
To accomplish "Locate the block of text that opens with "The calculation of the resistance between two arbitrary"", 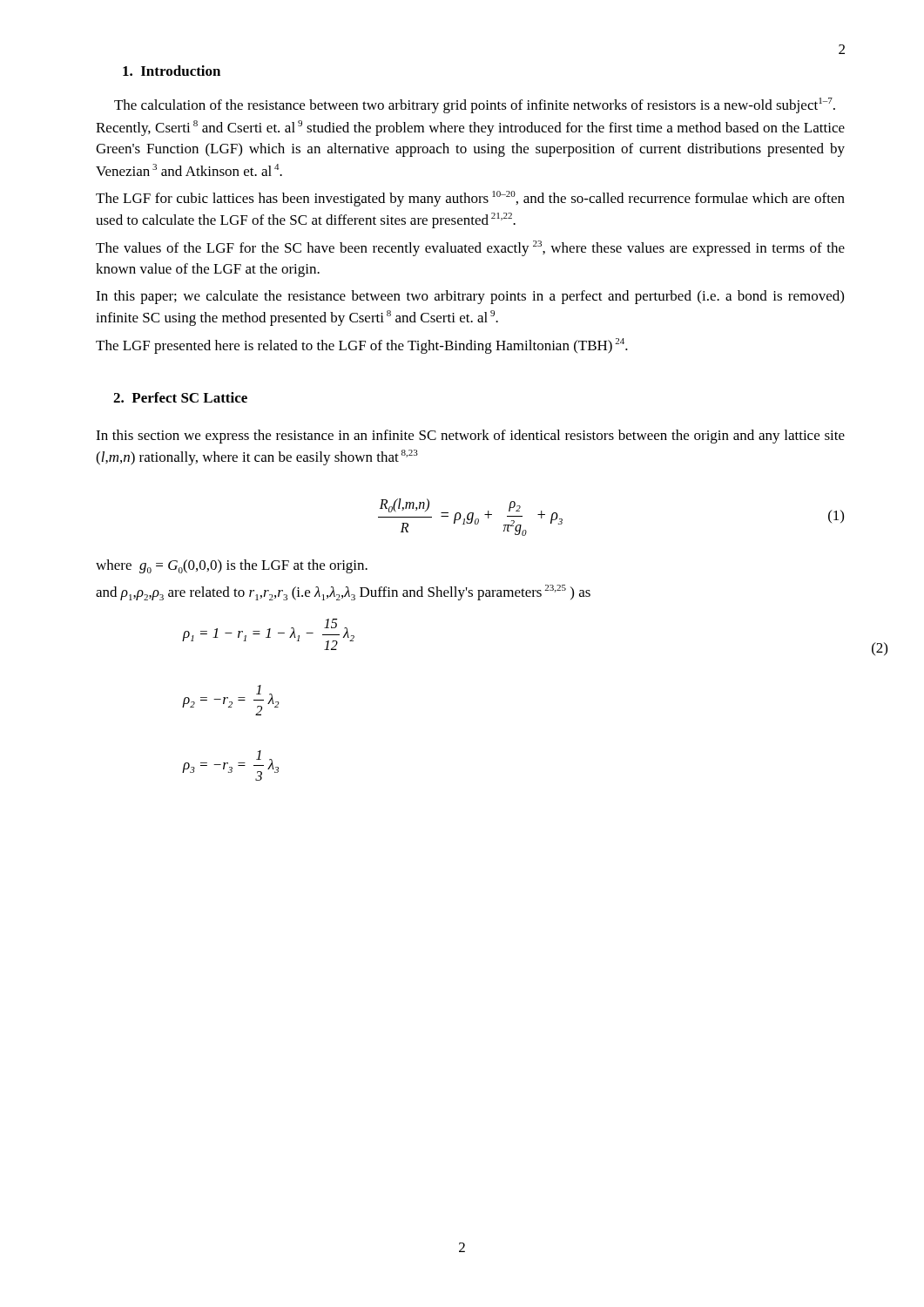I will point(470,137).
